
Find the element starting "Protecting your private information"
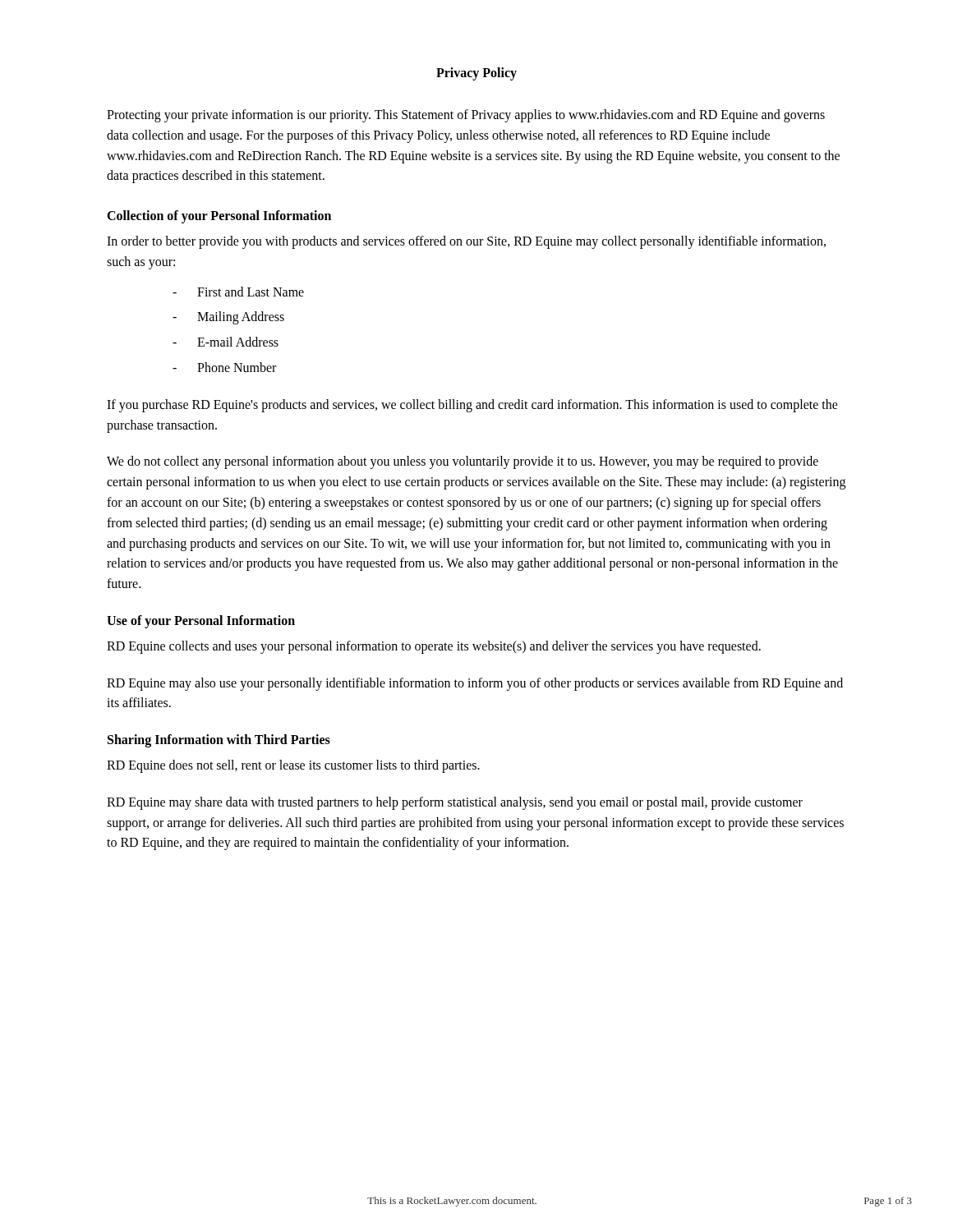click(473, 145)
